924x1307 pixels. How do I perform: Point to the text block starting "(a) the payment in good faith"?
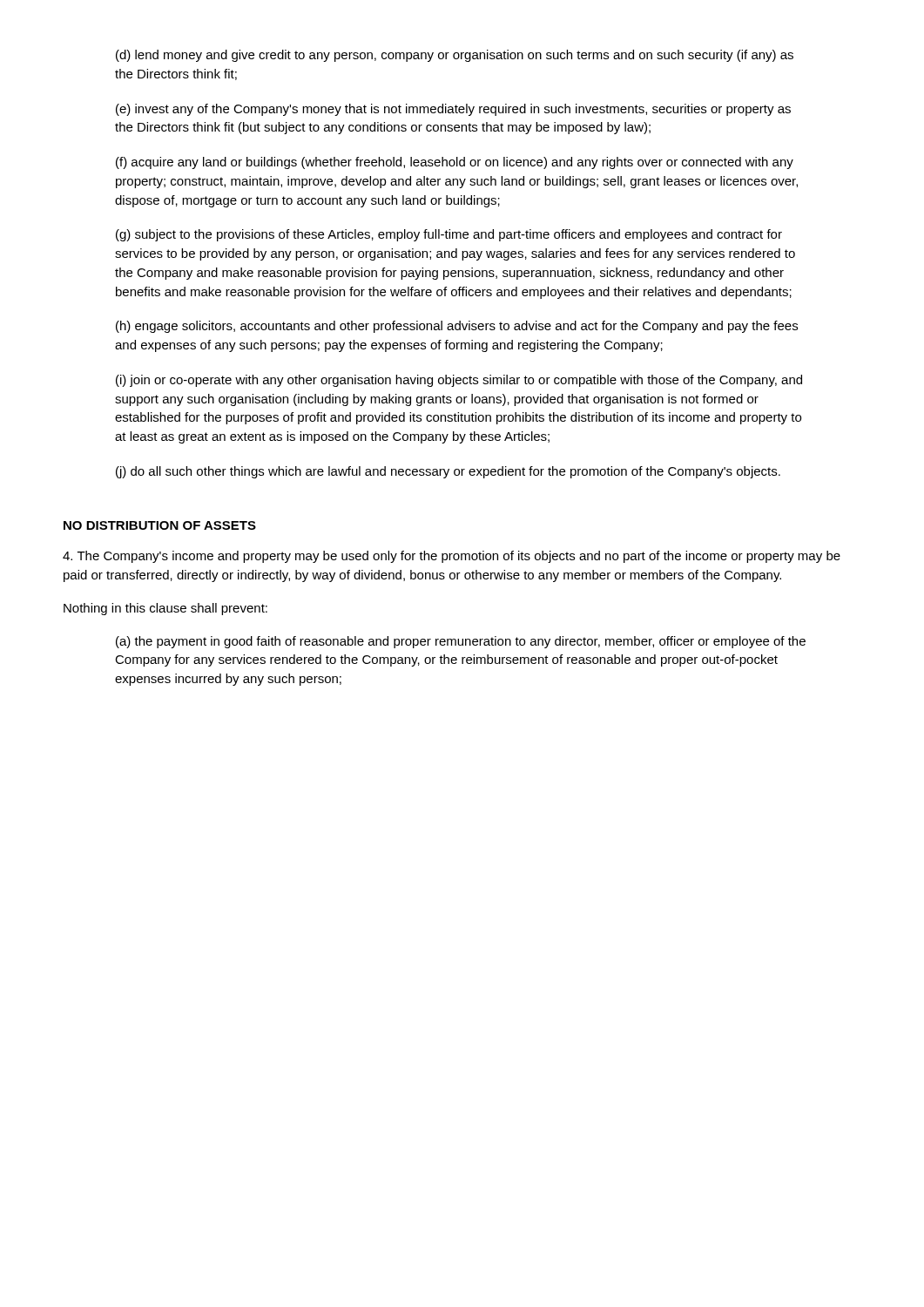(x=460, y=659)
